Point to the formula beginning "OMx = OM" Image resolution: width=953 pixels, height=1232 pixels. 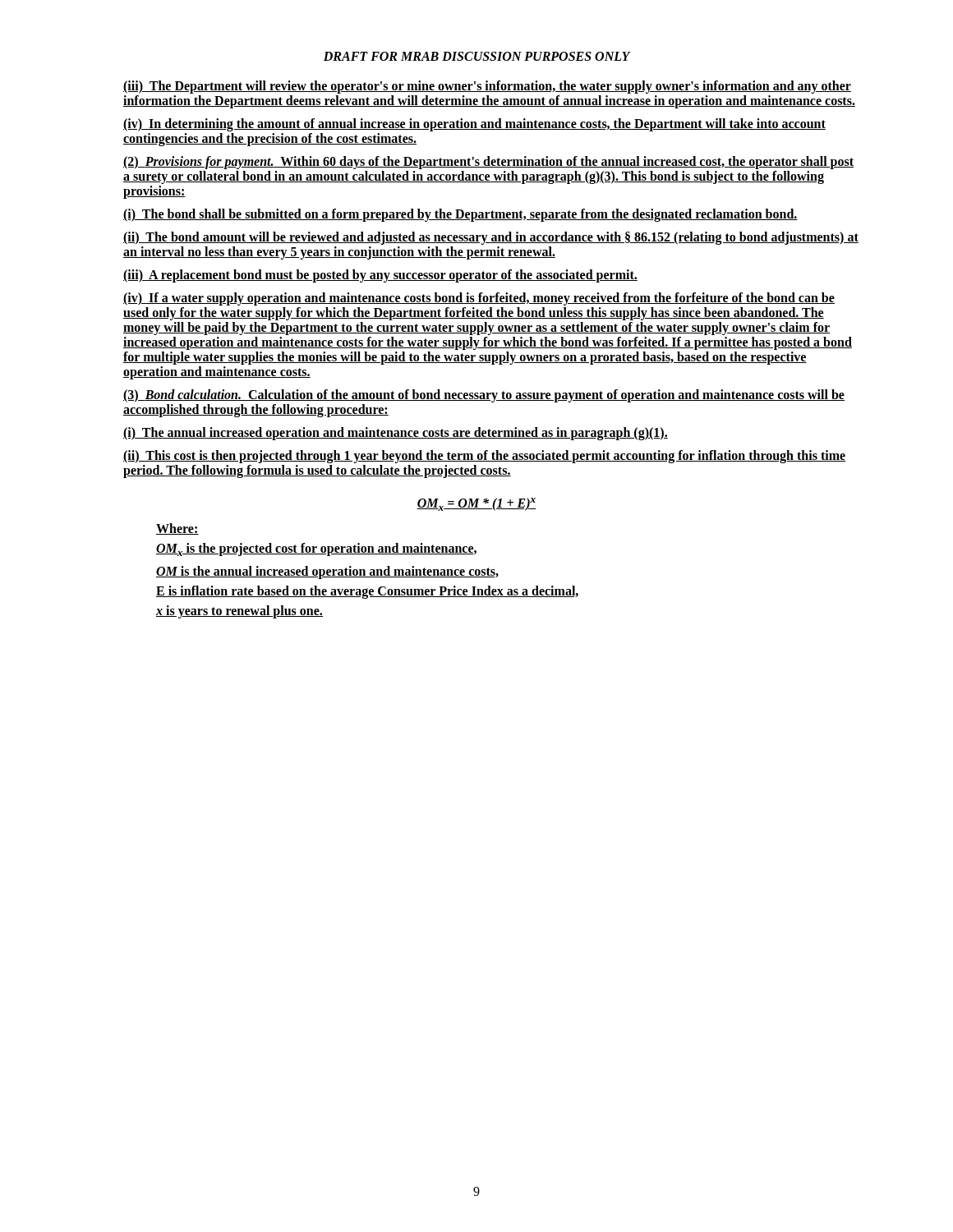[476, 503]
